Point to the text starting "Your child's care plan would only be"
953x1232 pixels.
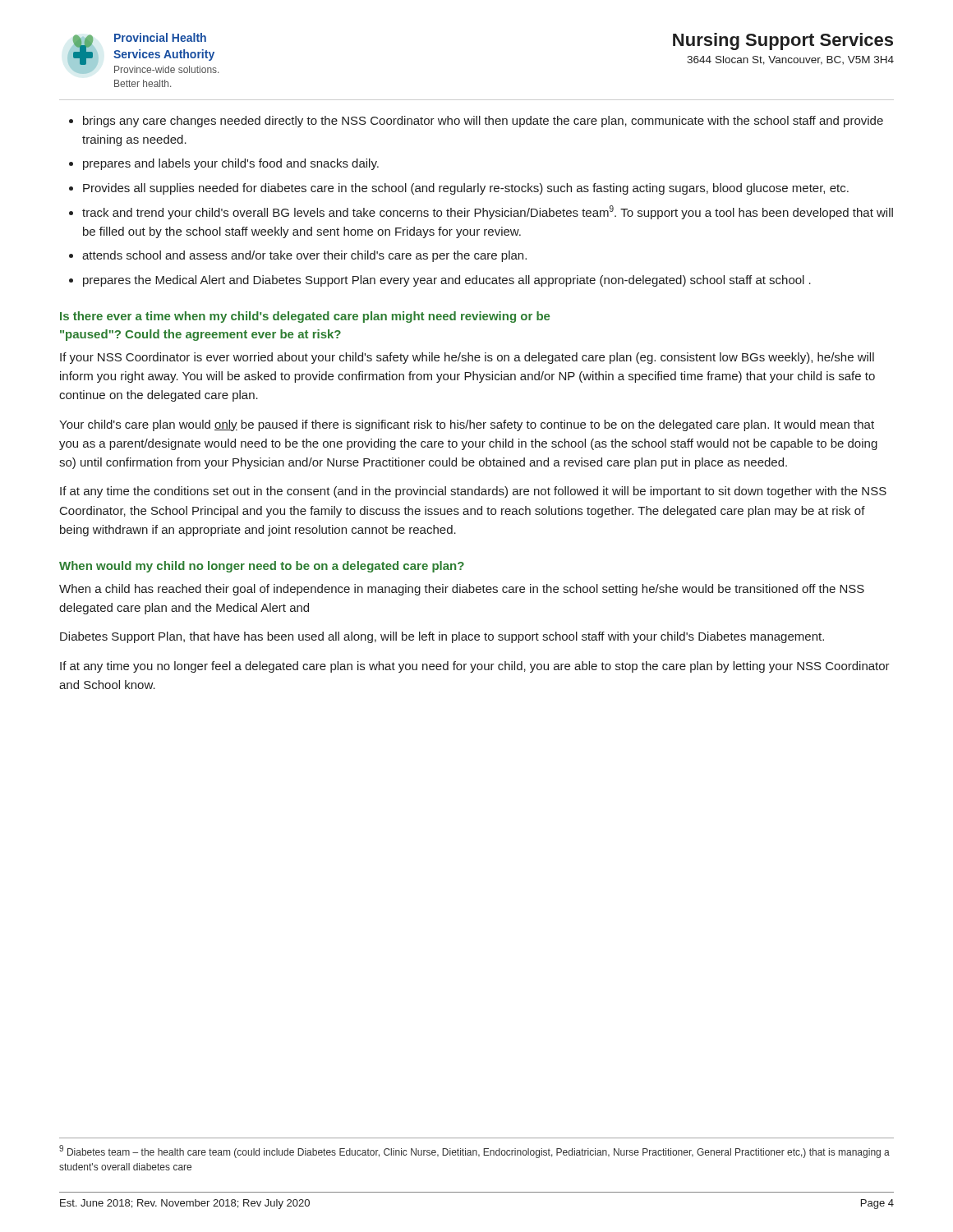tap(468, 443)
